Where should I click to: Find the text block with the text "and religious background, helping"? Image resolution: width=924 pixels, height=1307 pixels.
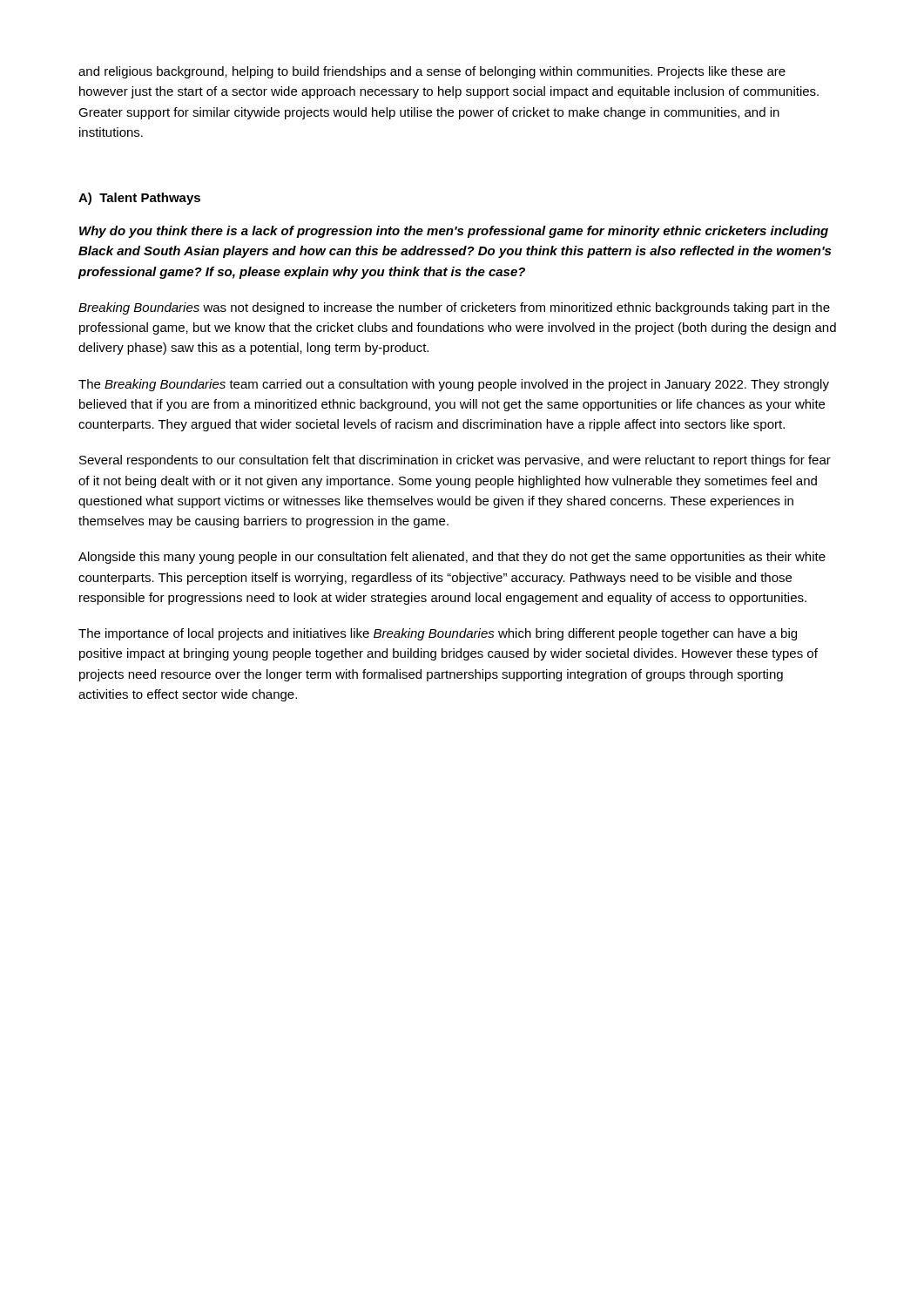click(x=449, y=101)
